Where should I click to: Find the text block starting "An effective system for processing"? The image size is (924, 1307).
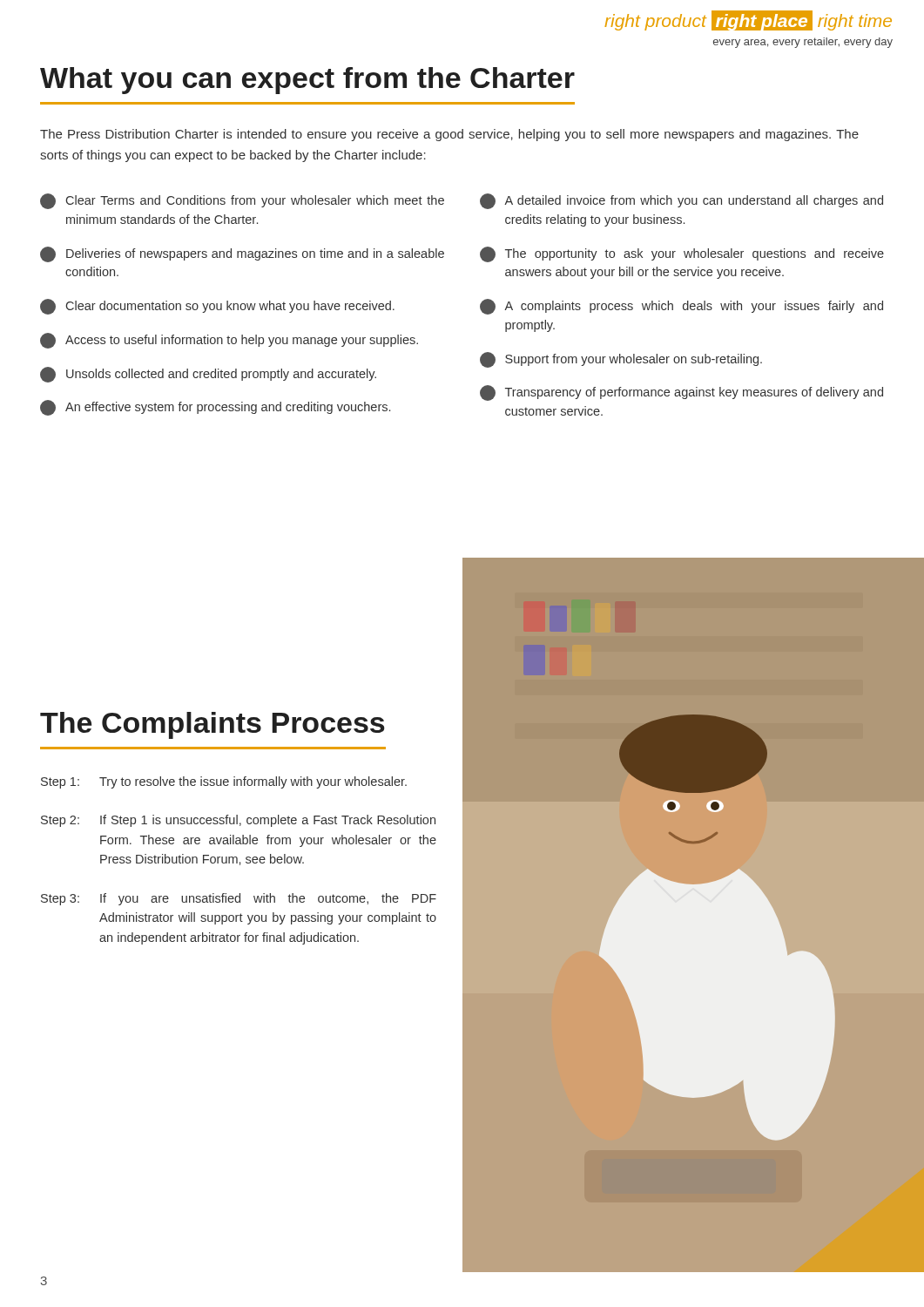pyautogui.click(x=216, y=408)
